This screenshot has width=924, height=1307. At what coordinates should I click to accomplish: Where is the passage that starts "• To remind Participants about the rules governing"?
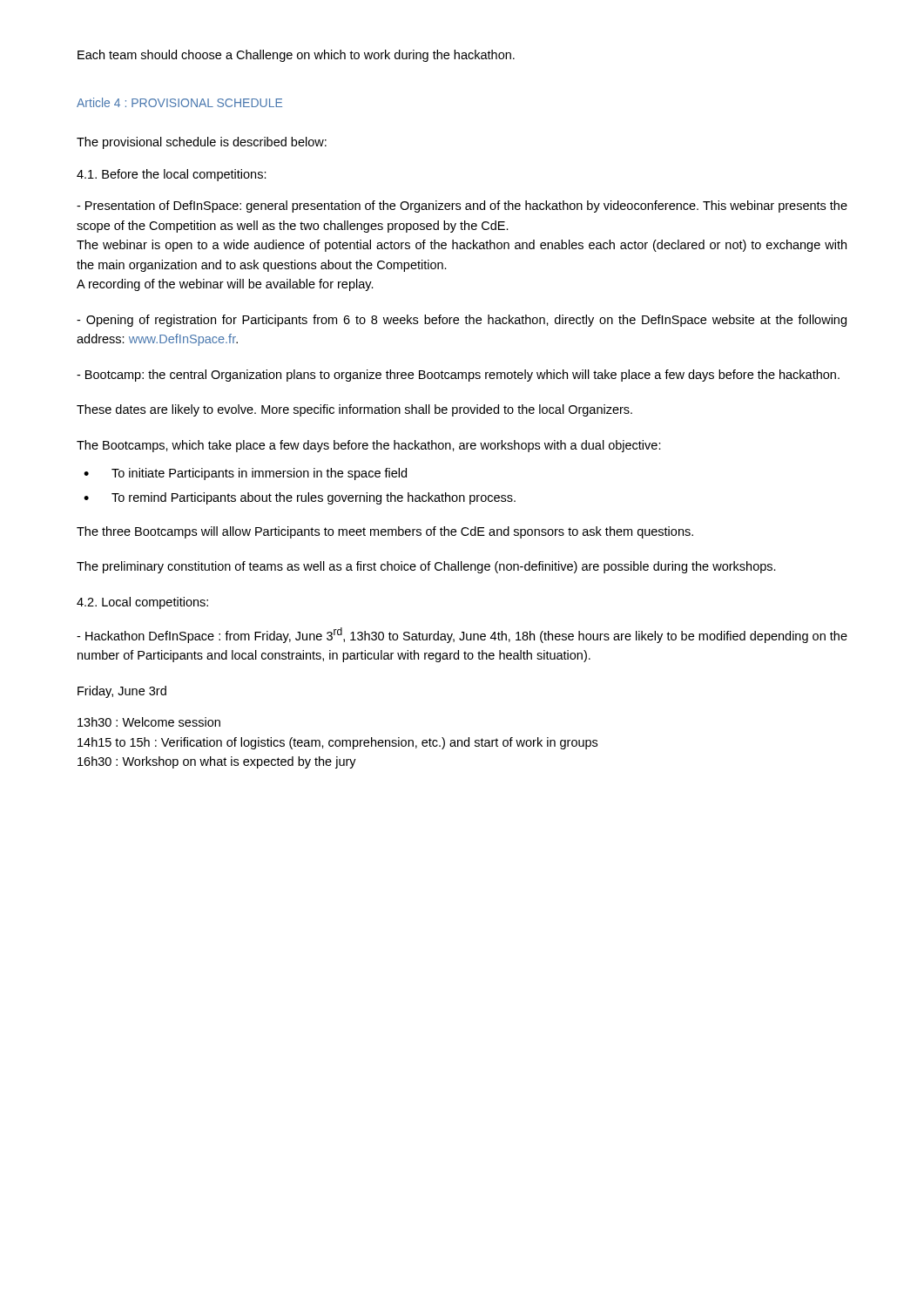(297, 499)
